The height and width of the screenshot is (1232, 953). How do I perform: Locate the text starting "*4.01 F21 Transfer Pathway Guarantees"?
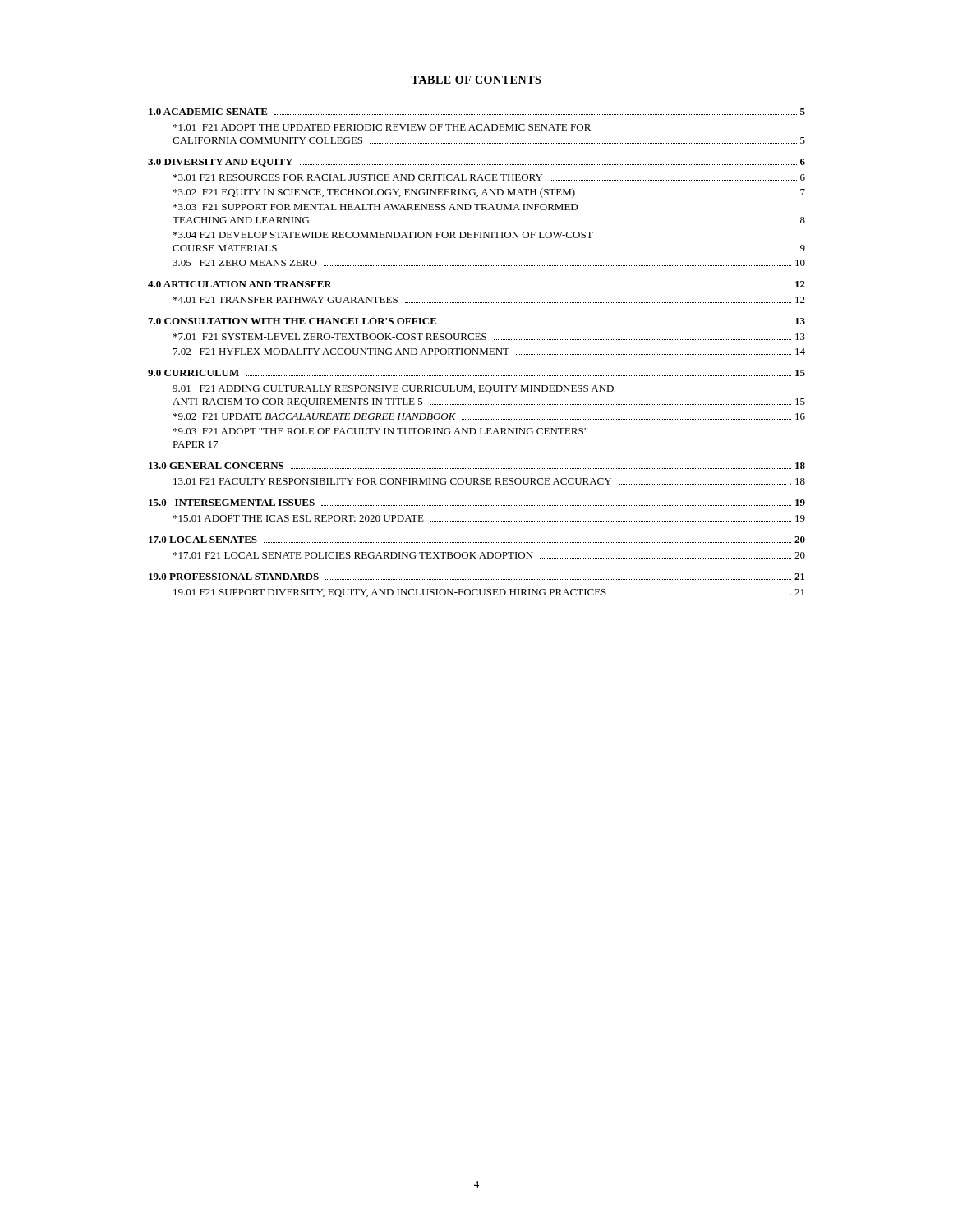(x=489, y=300)
